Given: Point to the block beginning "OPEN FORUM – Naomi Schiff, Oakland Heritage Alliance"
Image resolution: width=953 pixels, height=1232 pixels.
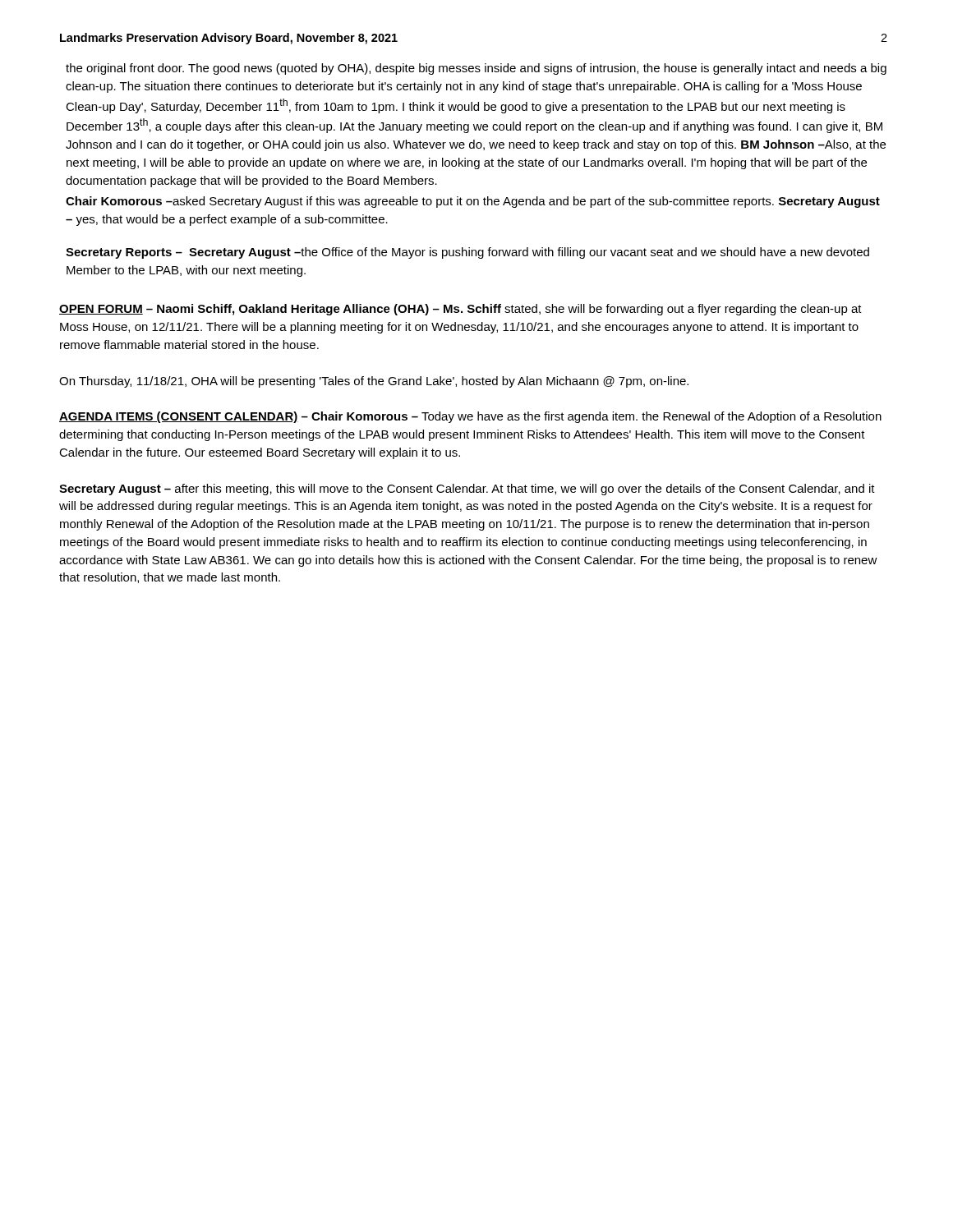Looking at the screenshot, I should 473,327.
